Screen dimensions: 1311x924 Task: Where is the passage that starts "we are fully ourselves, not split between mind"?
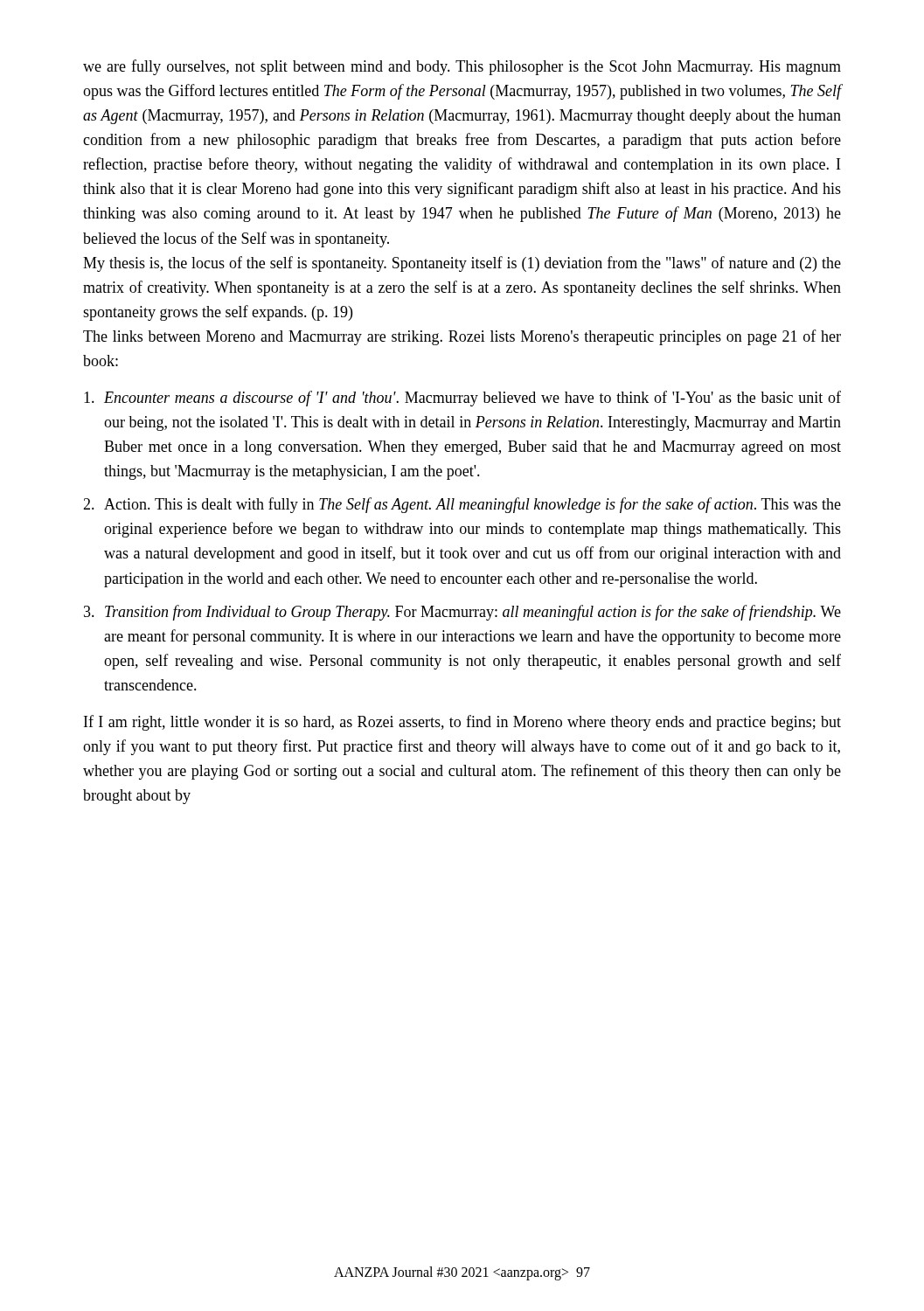462,152
